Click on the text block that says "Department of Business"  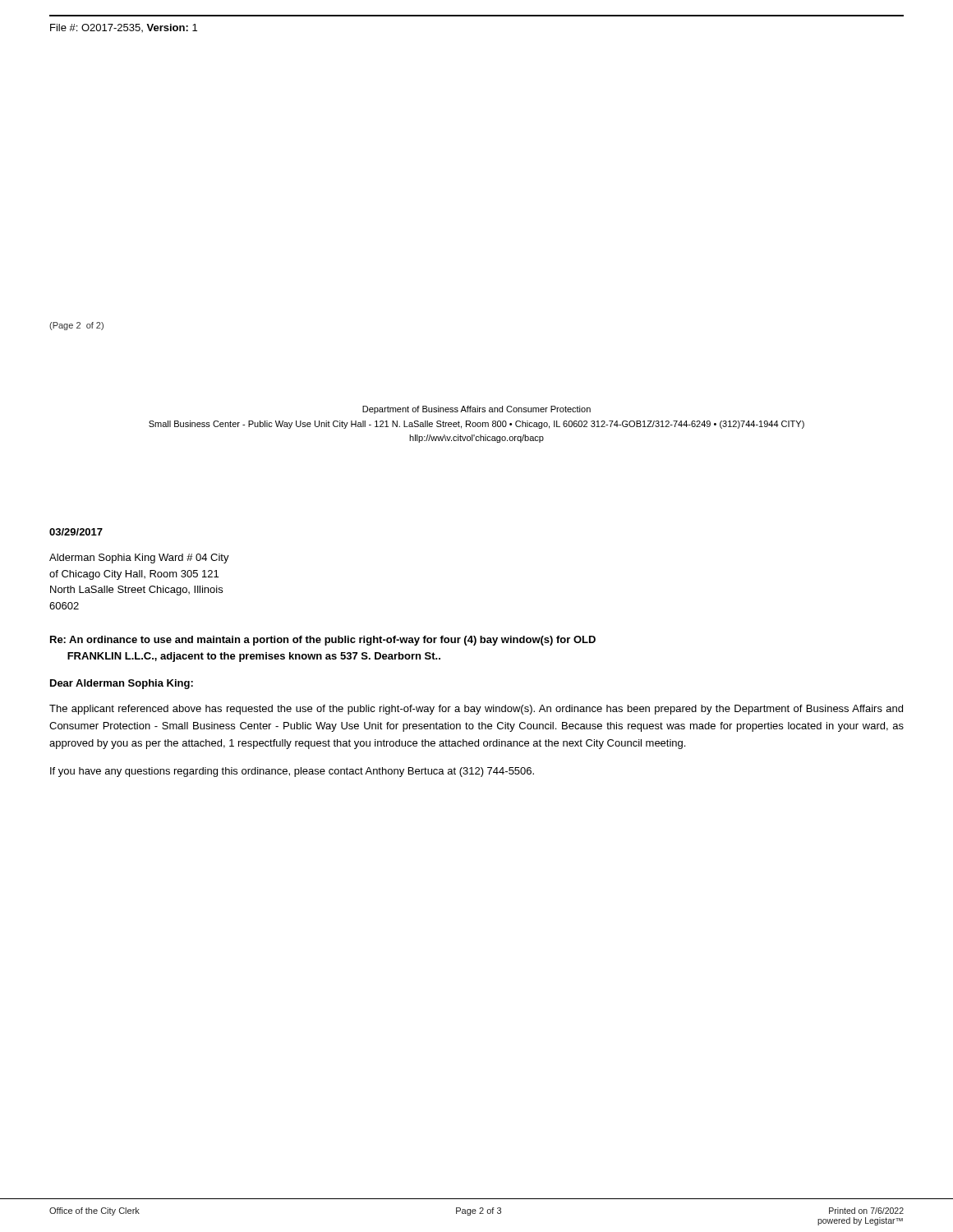[476, 424]
